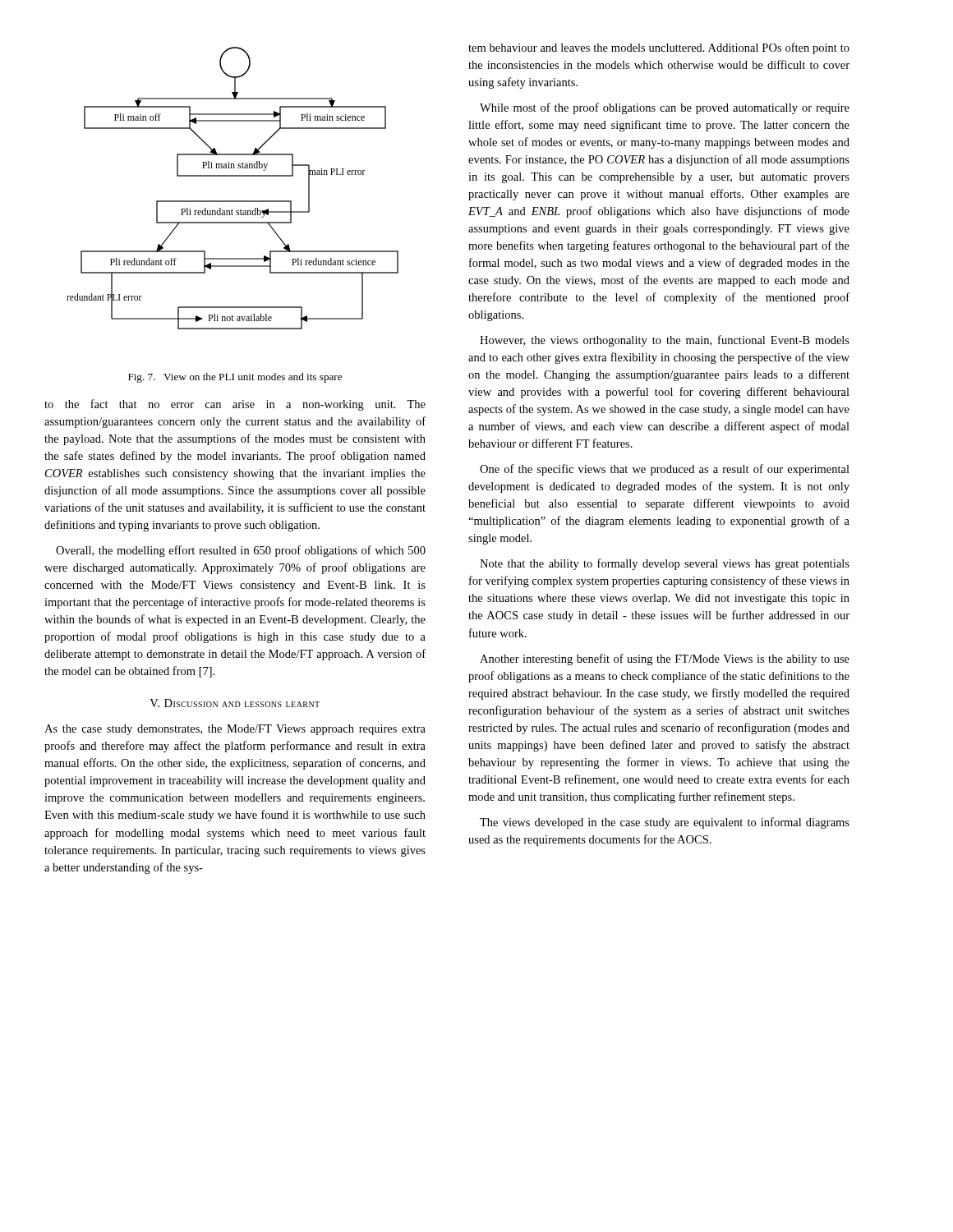Find the block on this page that starts "One of the specific views that we"
Viewport: 953px width, 1232px height.
[659, 504]
